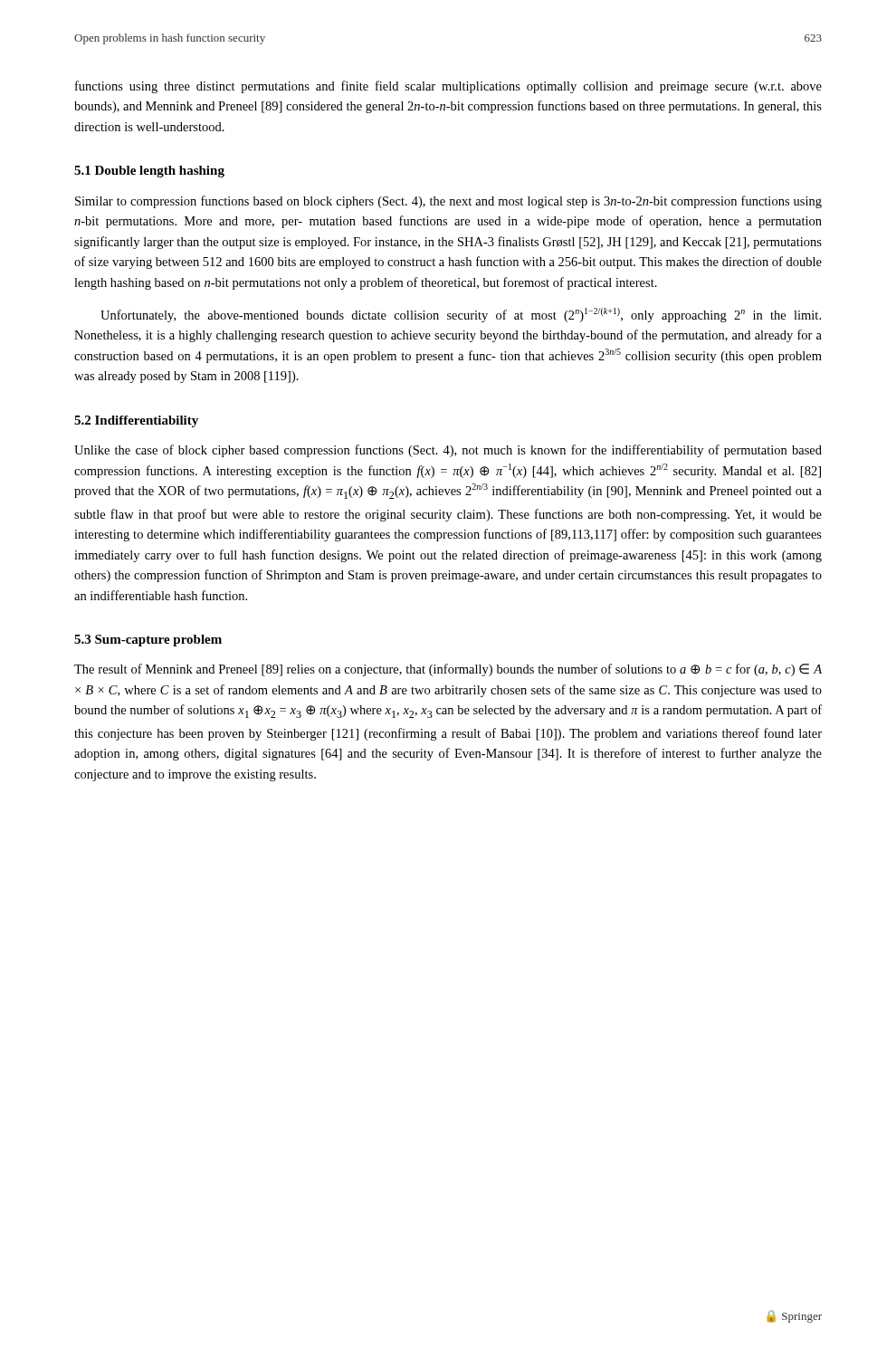Find the block on this page that starts "Similar to compression functions"
896x1358 pixels.
448,242
